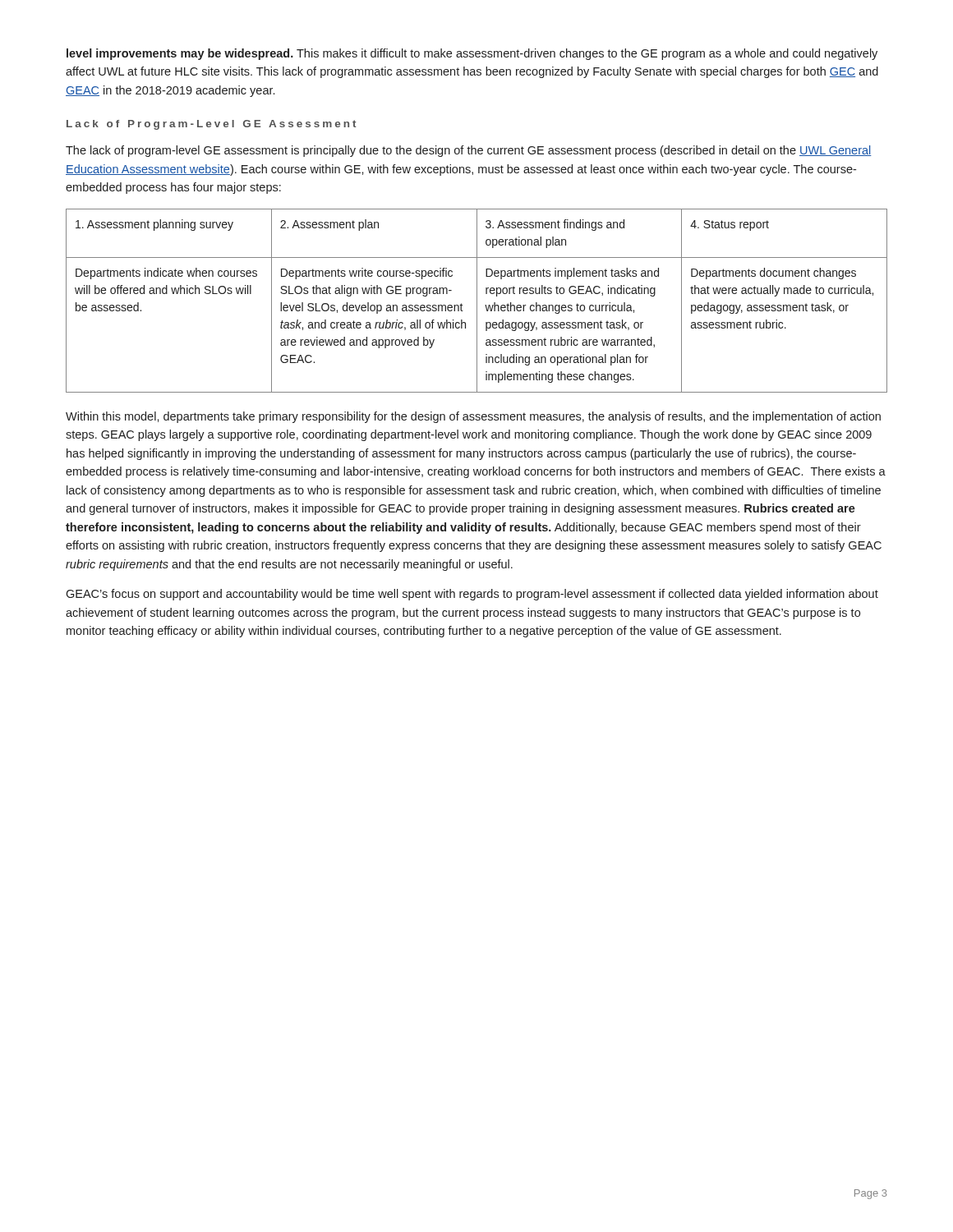Click the section header that begins "Lack of Program-Level GE"
953x1232 pixels.
(x=212, y=124)
